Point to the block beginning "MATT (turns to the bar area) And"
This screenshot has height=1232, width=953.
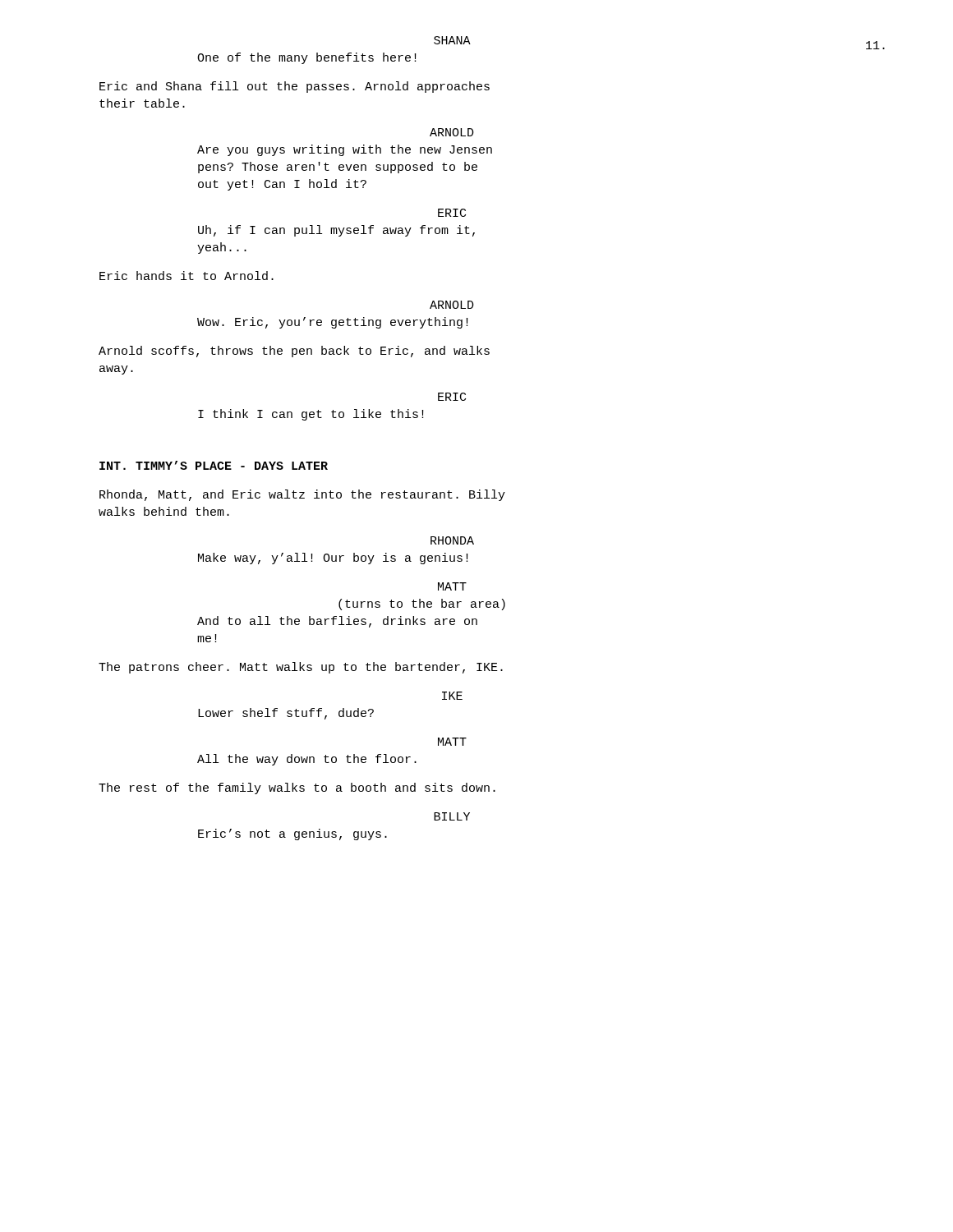pos(452,614)
